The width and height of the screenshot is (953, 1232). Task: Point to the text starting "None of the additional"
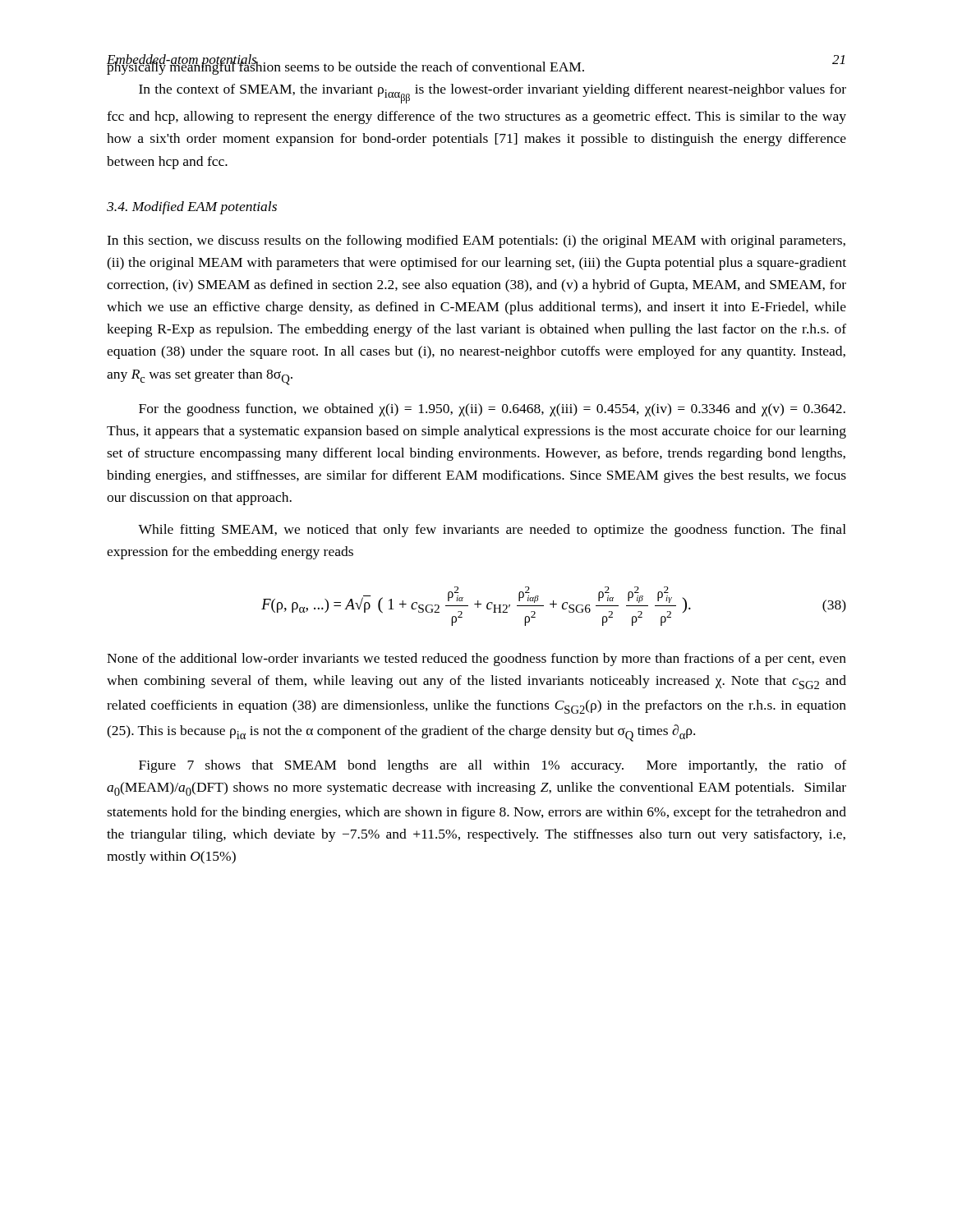click(x=476, y=696)
